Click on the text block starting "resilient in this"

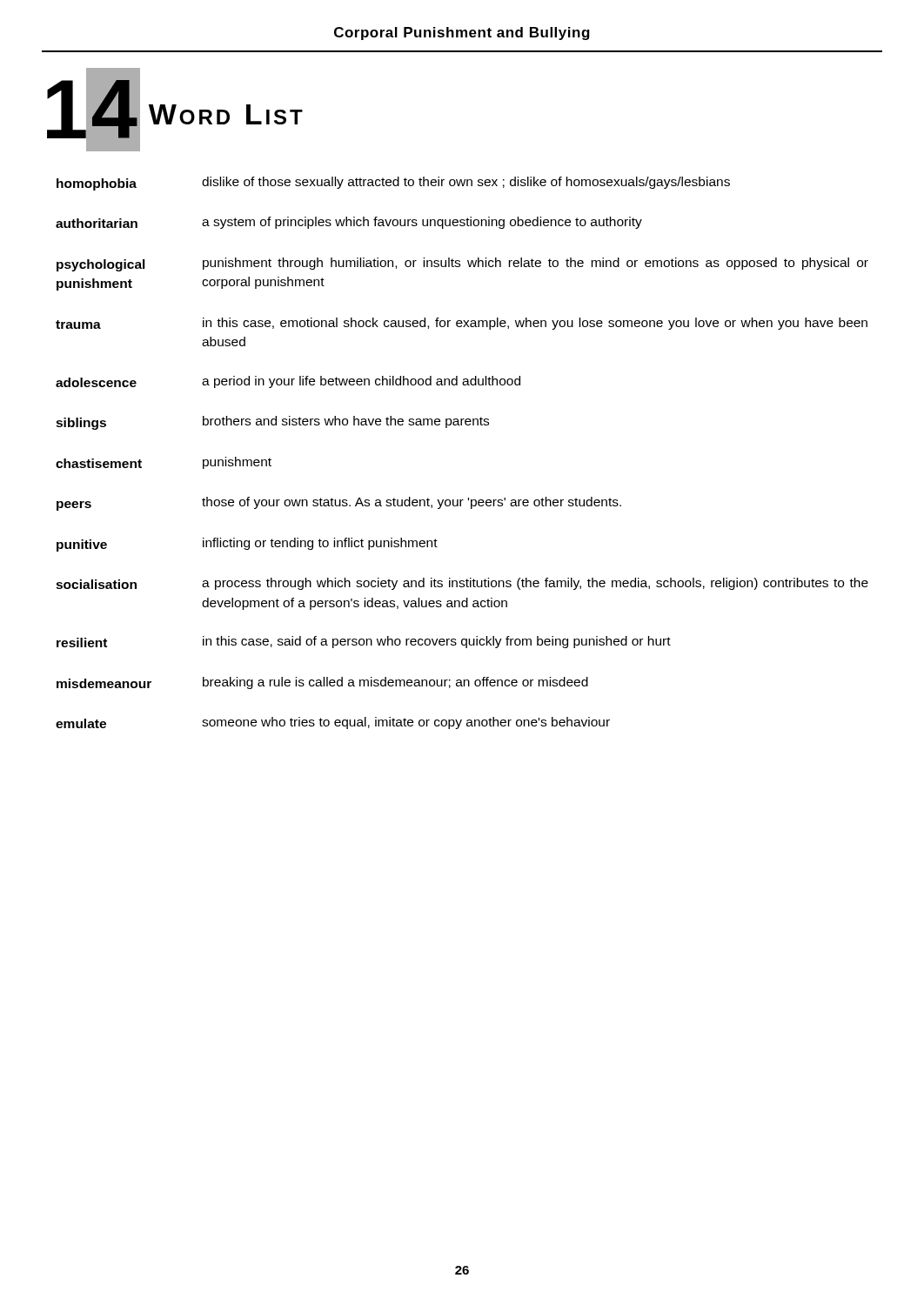(462, 642)
